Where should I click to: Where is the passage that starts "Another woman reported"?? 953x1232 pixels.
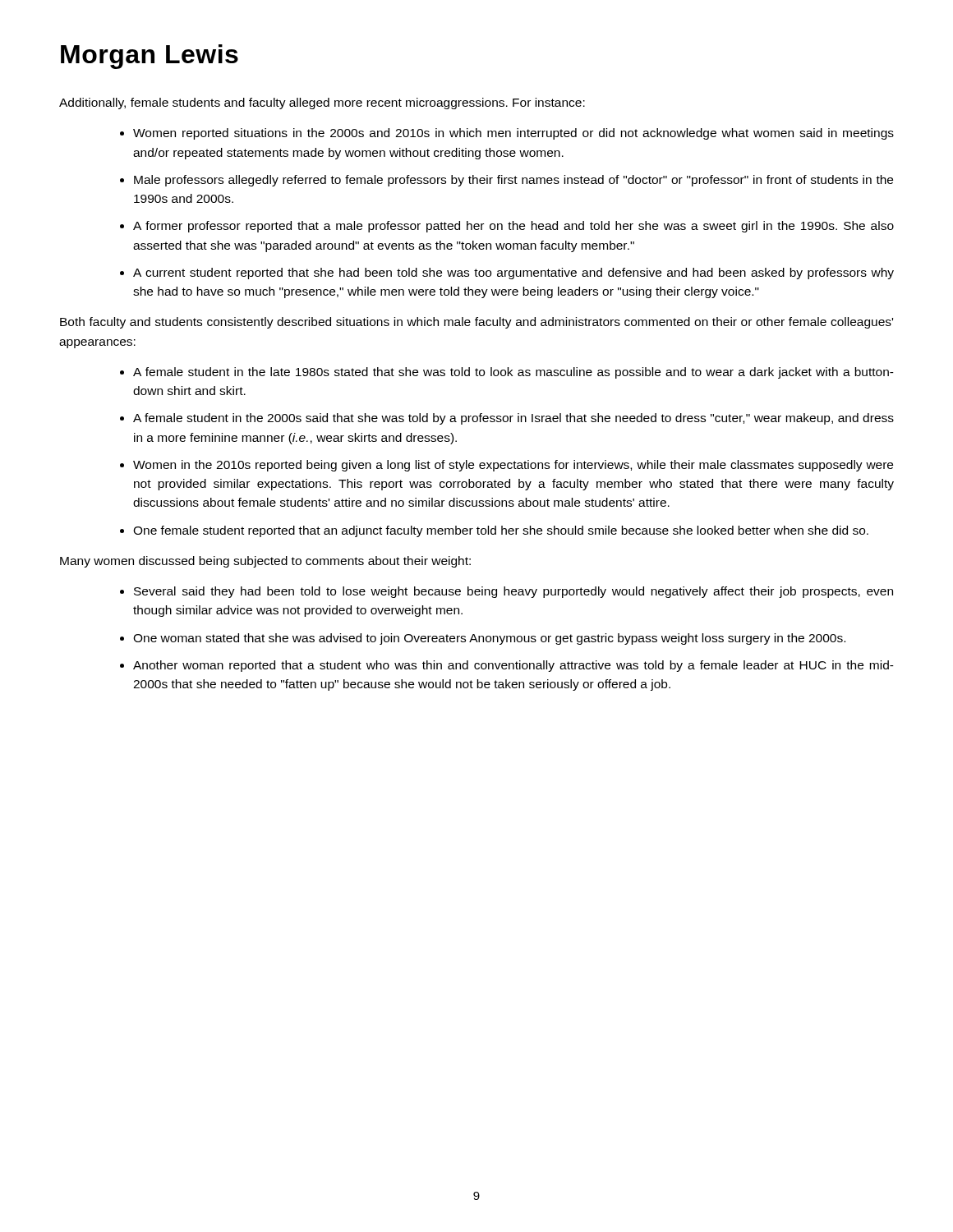476,674
